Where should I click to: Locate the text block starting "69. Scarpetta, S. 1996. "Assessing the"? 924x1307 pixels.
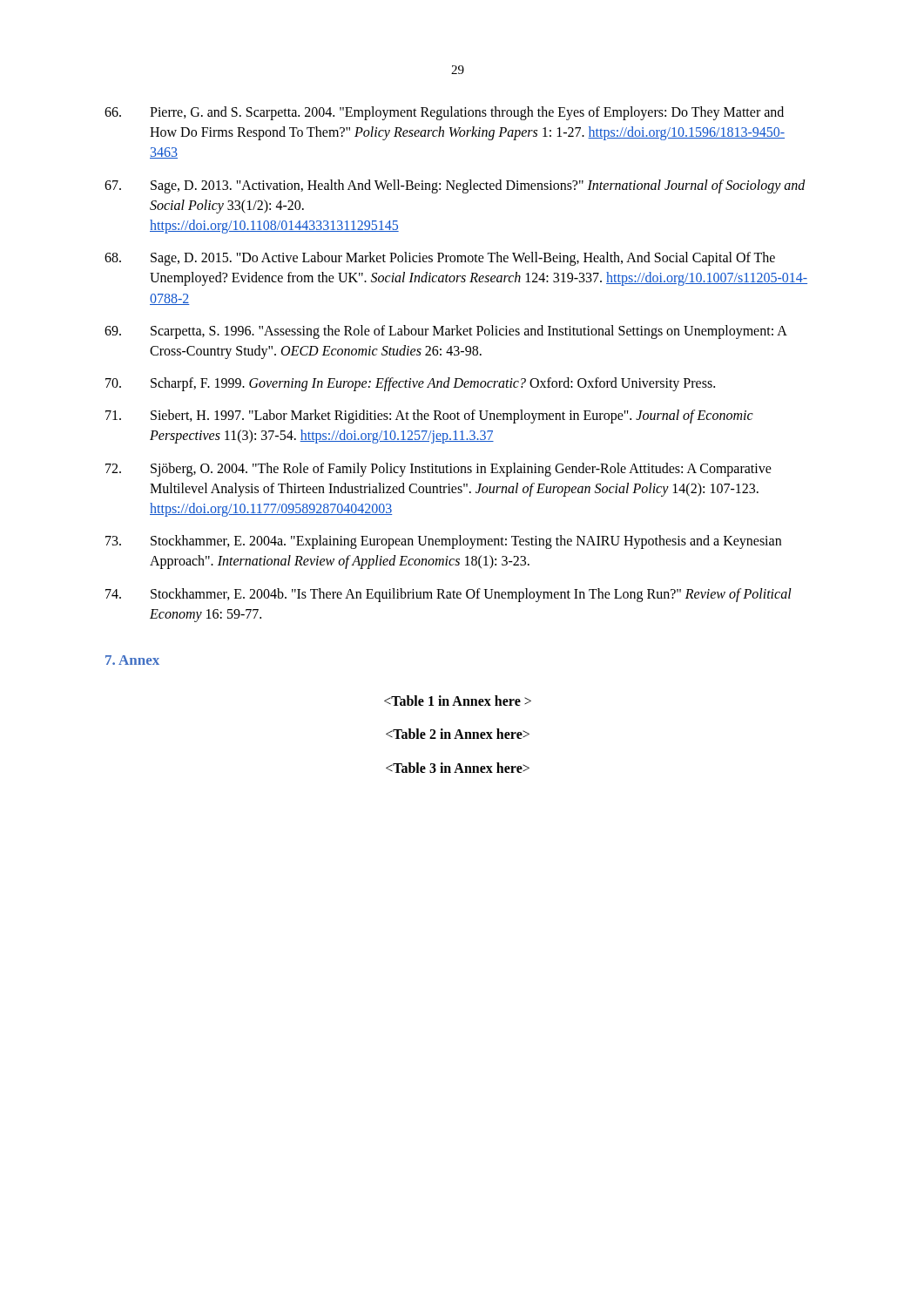(x=458, y=341)
